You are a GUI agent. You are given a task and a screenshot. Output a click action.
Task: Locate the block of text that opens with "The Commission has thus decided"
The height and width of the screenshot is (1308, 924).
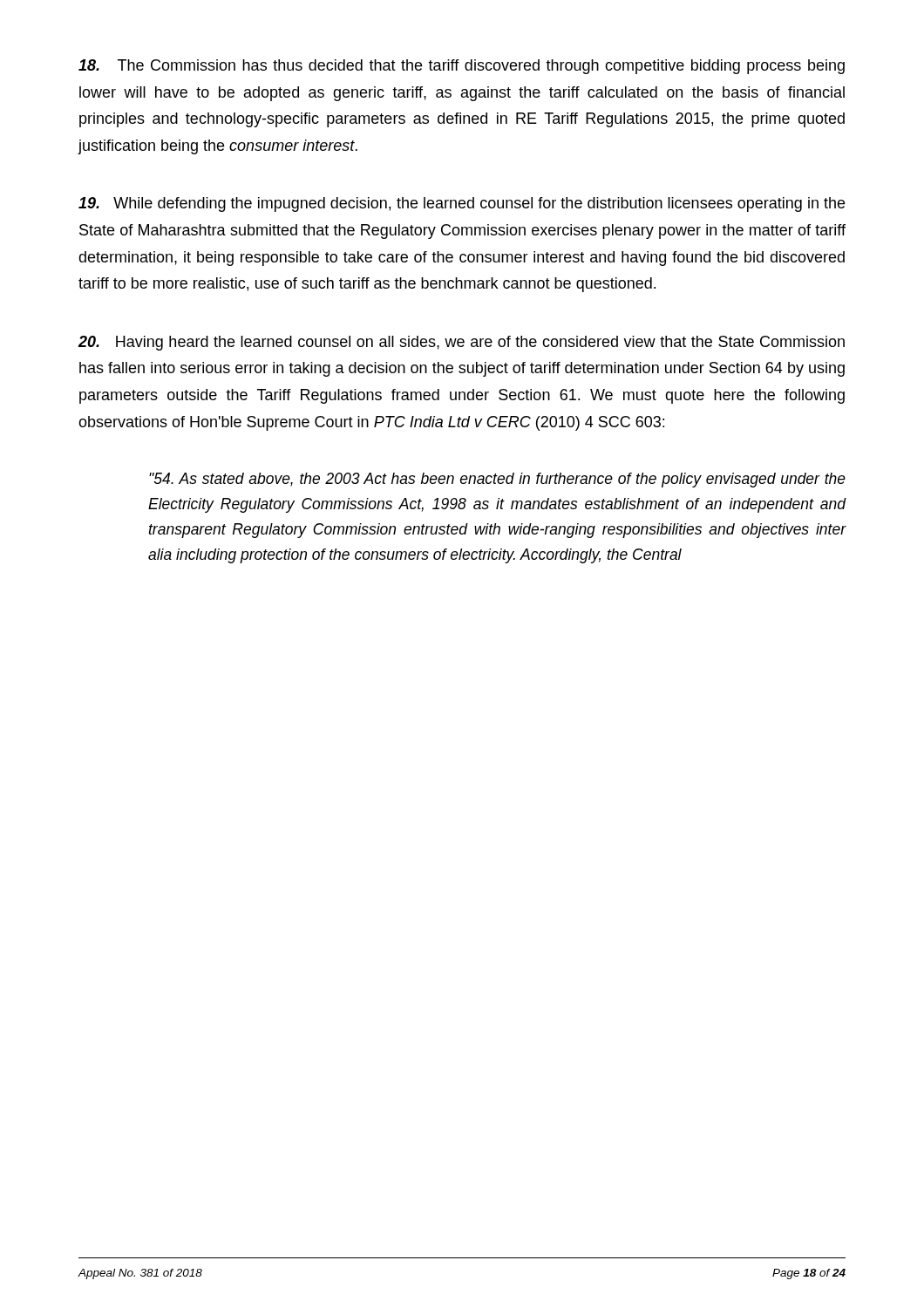pyautogui.click(x=462, y=105)
